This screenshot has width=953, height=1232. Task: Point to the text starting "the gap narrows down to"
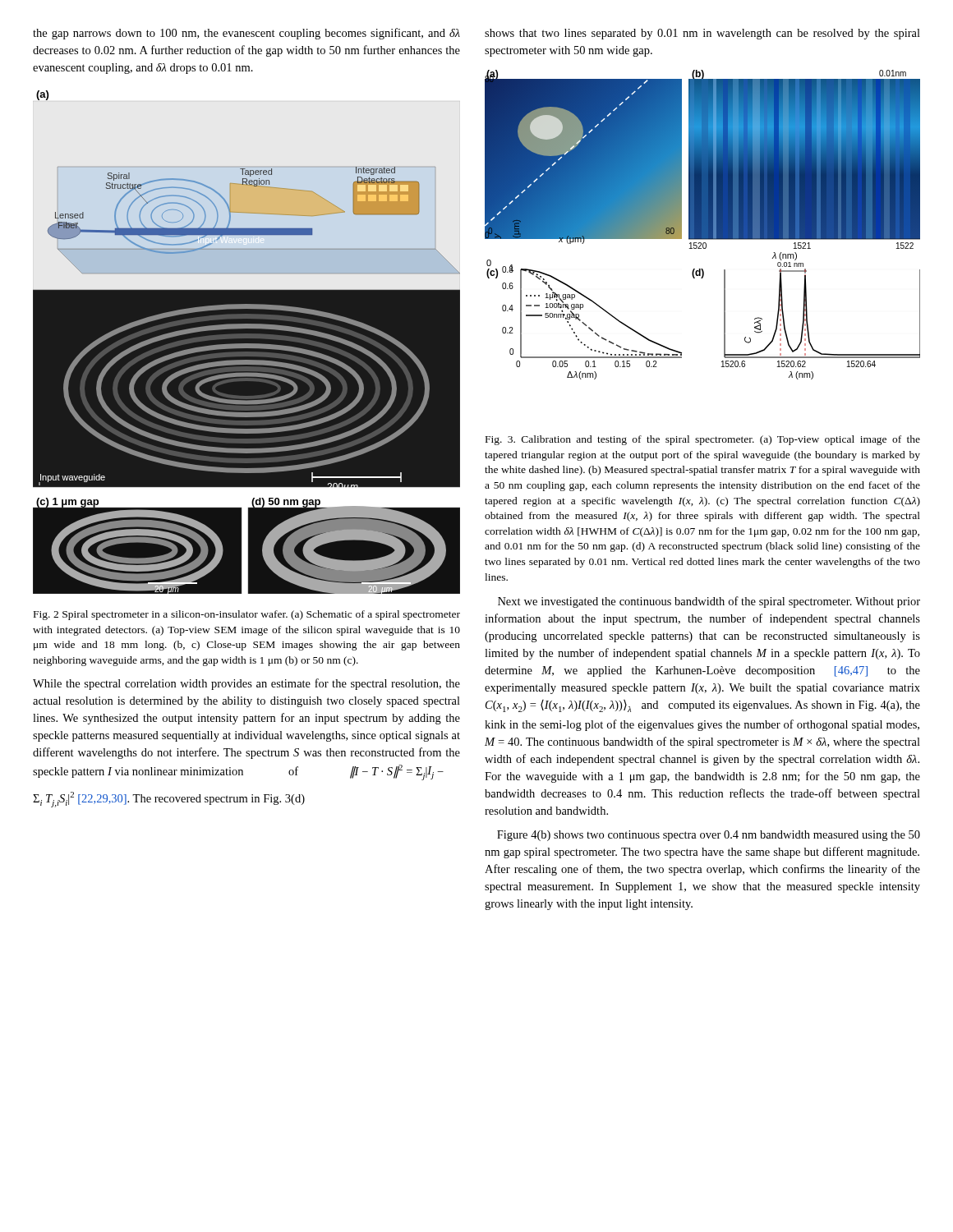click(246, 51)
